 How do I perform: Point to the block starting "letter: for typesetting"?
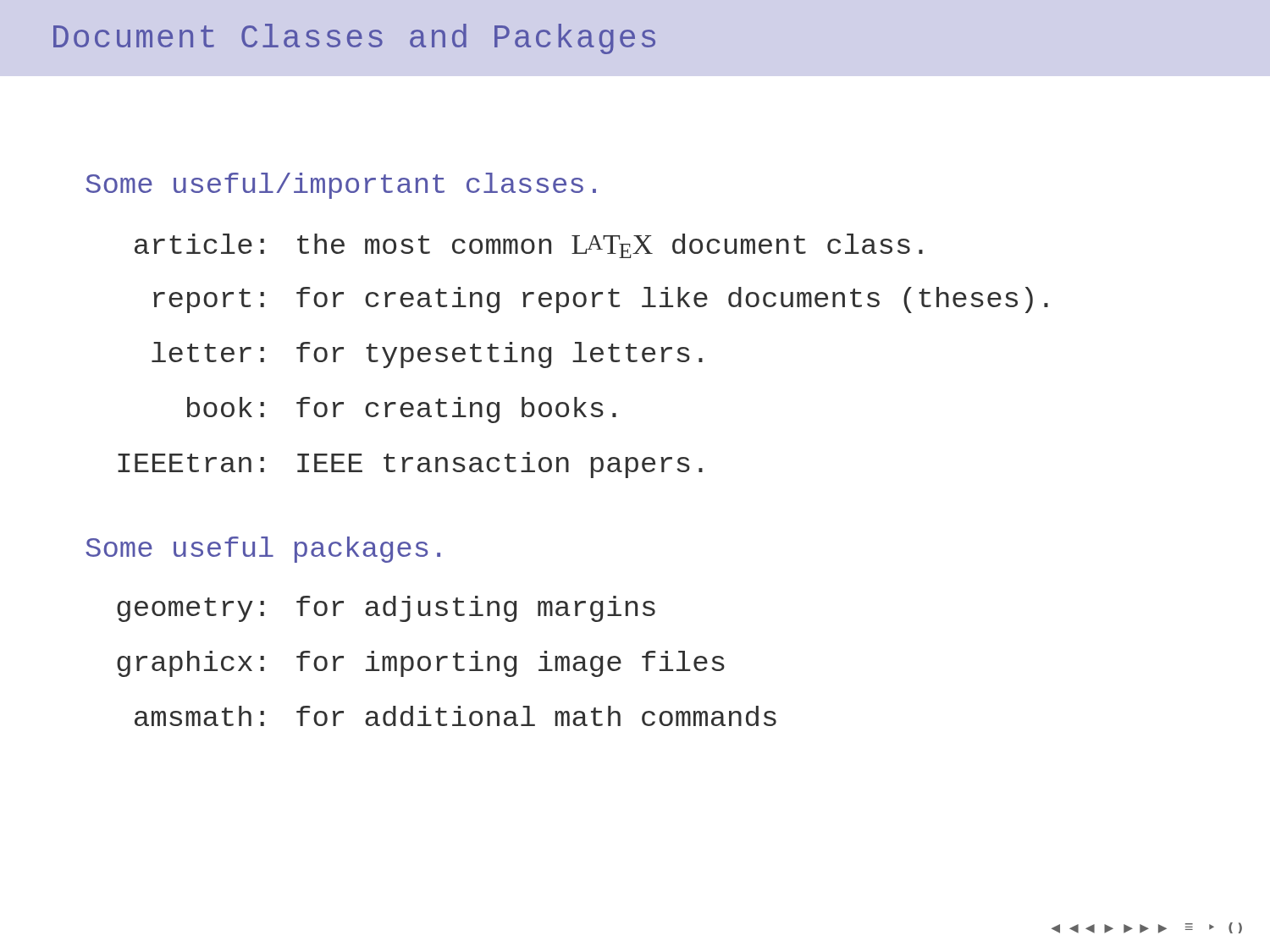[x=397, y=355]
